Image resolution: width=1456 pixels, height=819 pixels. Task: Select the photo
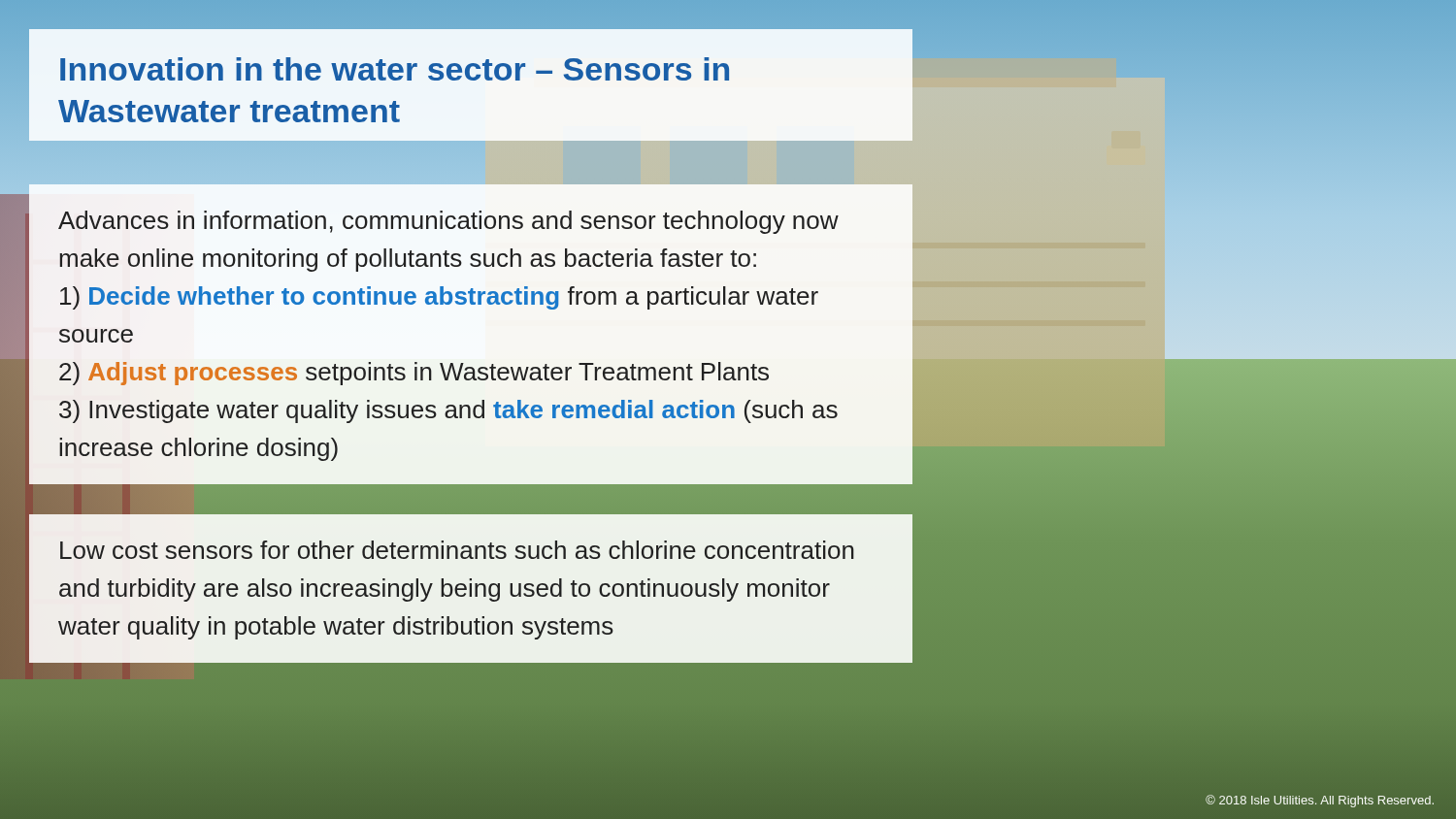[728, 410]
